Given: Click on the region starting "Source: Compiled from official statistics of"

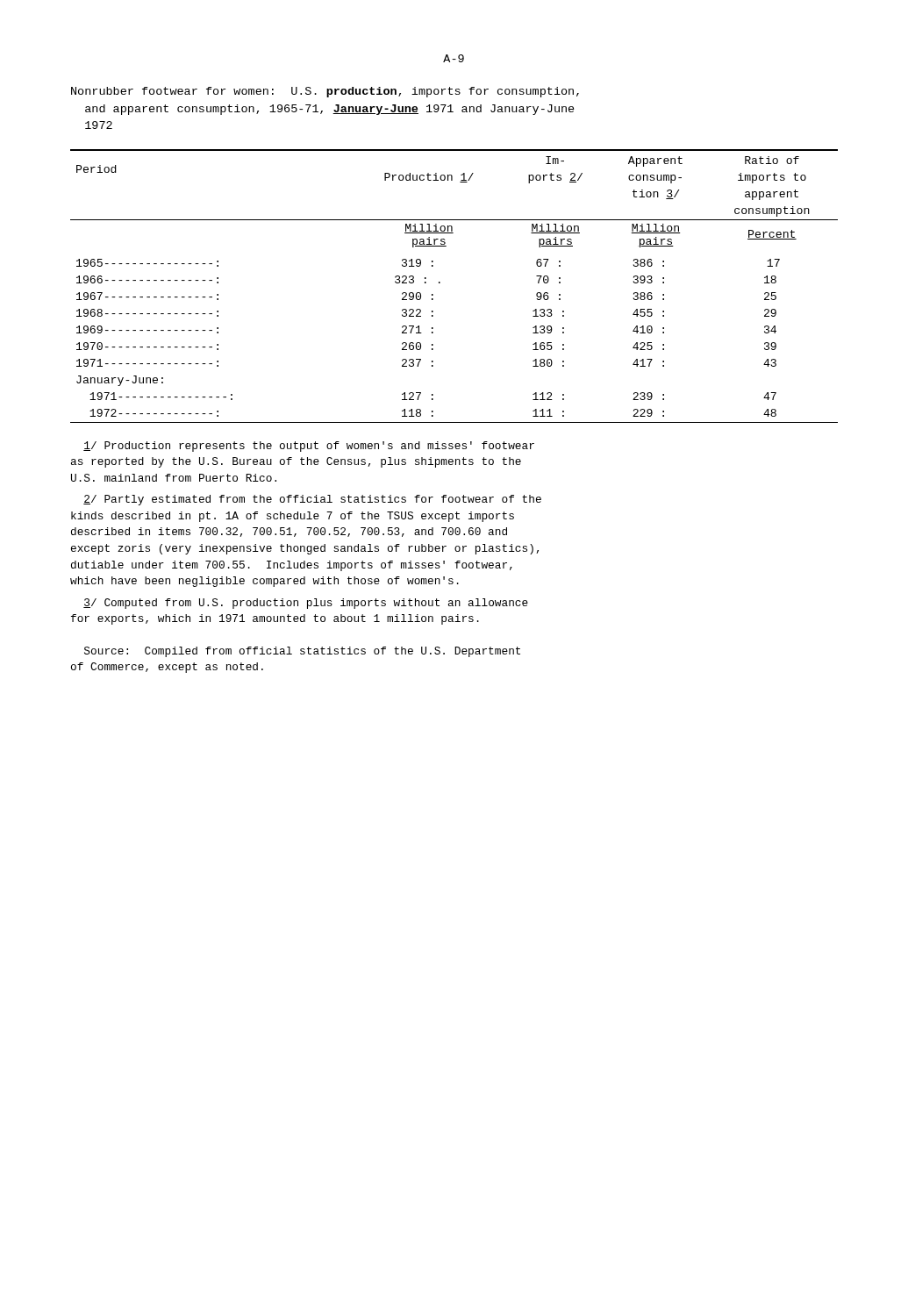Looking at the screenshot, I should pos(296,659).
